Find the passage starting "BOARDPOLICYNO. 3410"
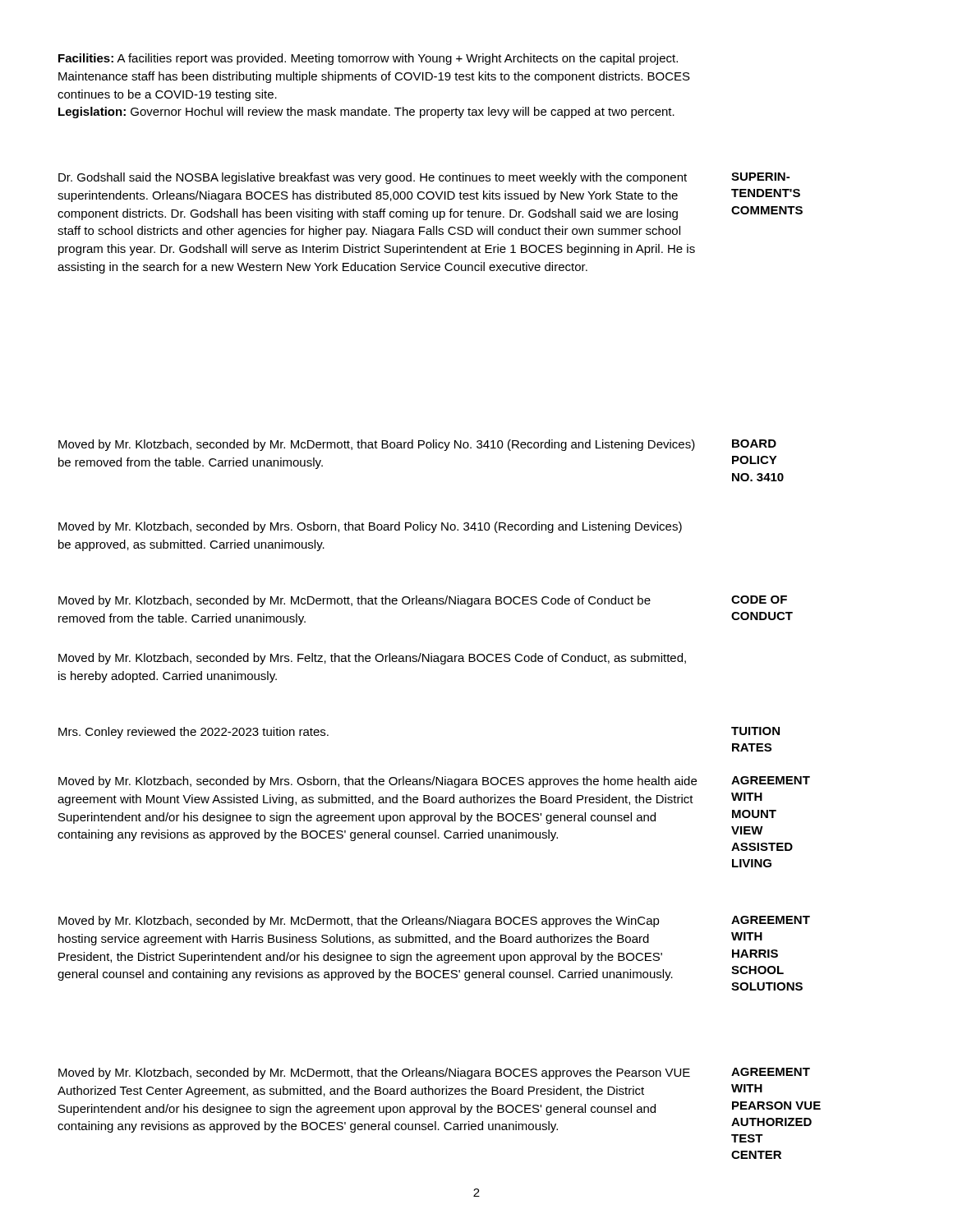The width and height of the screenshot is (953, 1232). [758, 460]
